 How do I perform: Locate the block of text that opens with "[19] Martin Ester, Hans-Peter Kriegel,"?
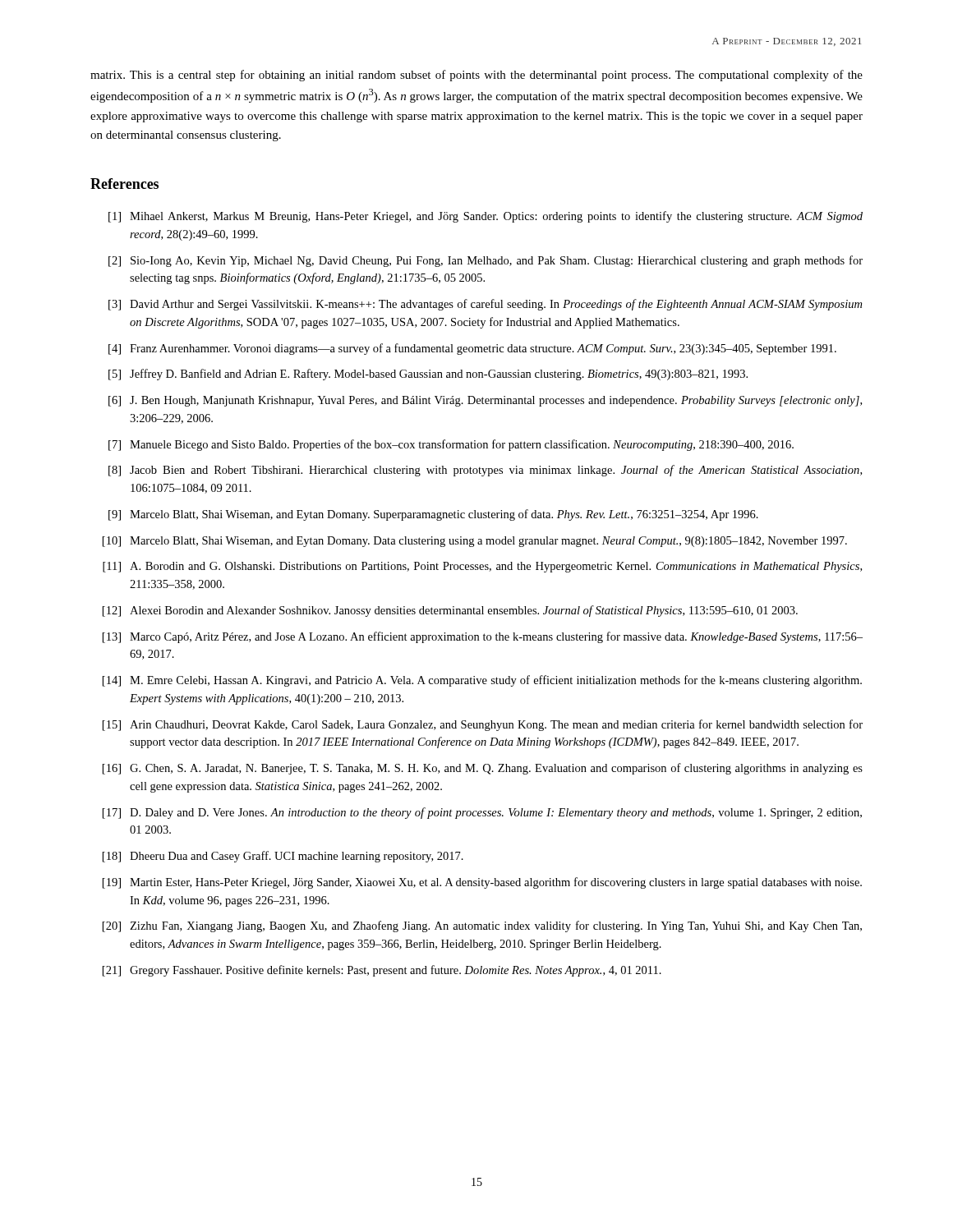pos(476,892)
